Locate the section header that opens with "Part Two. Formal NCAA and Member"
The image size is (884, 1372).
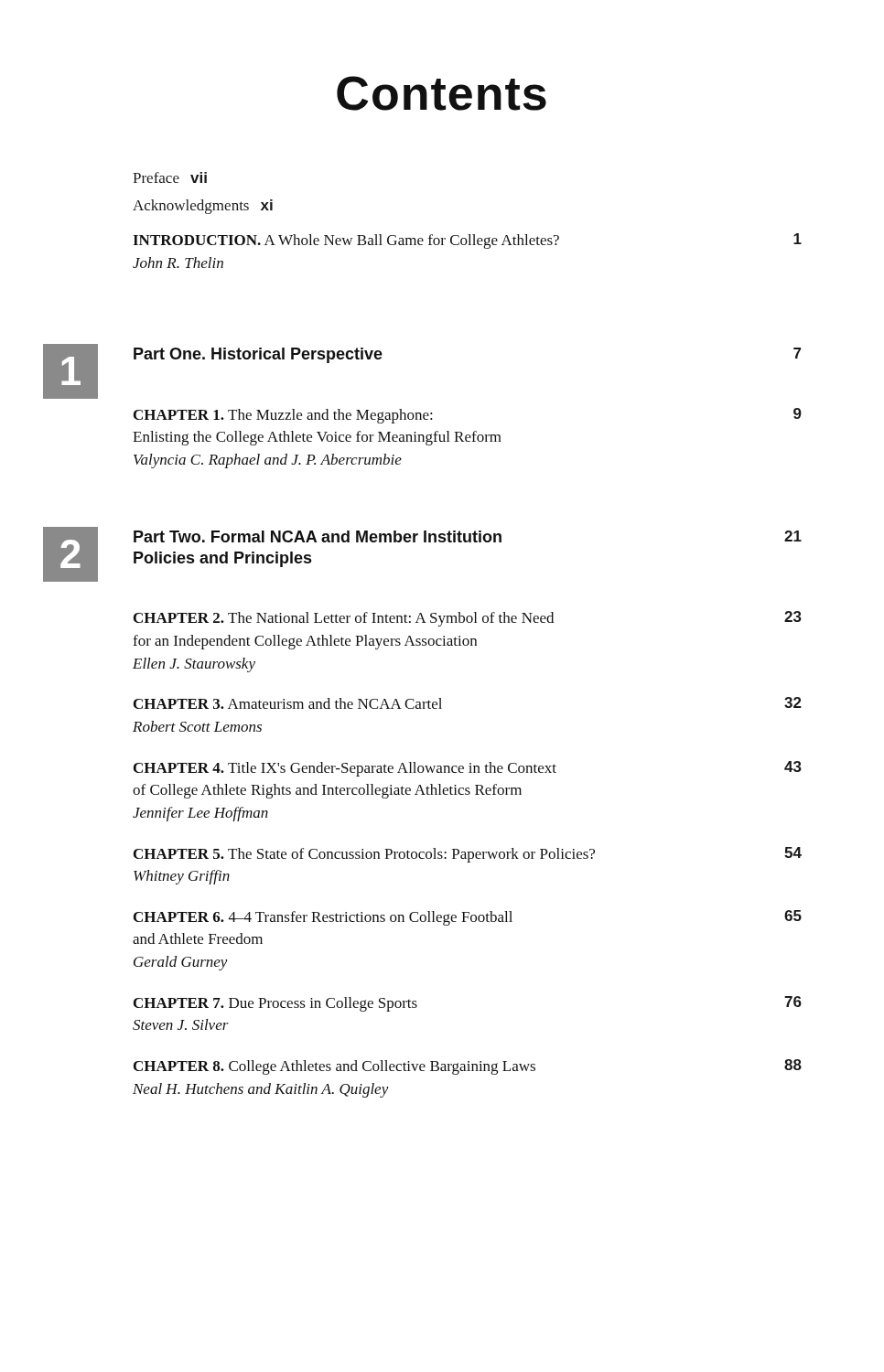click(318, 547)
